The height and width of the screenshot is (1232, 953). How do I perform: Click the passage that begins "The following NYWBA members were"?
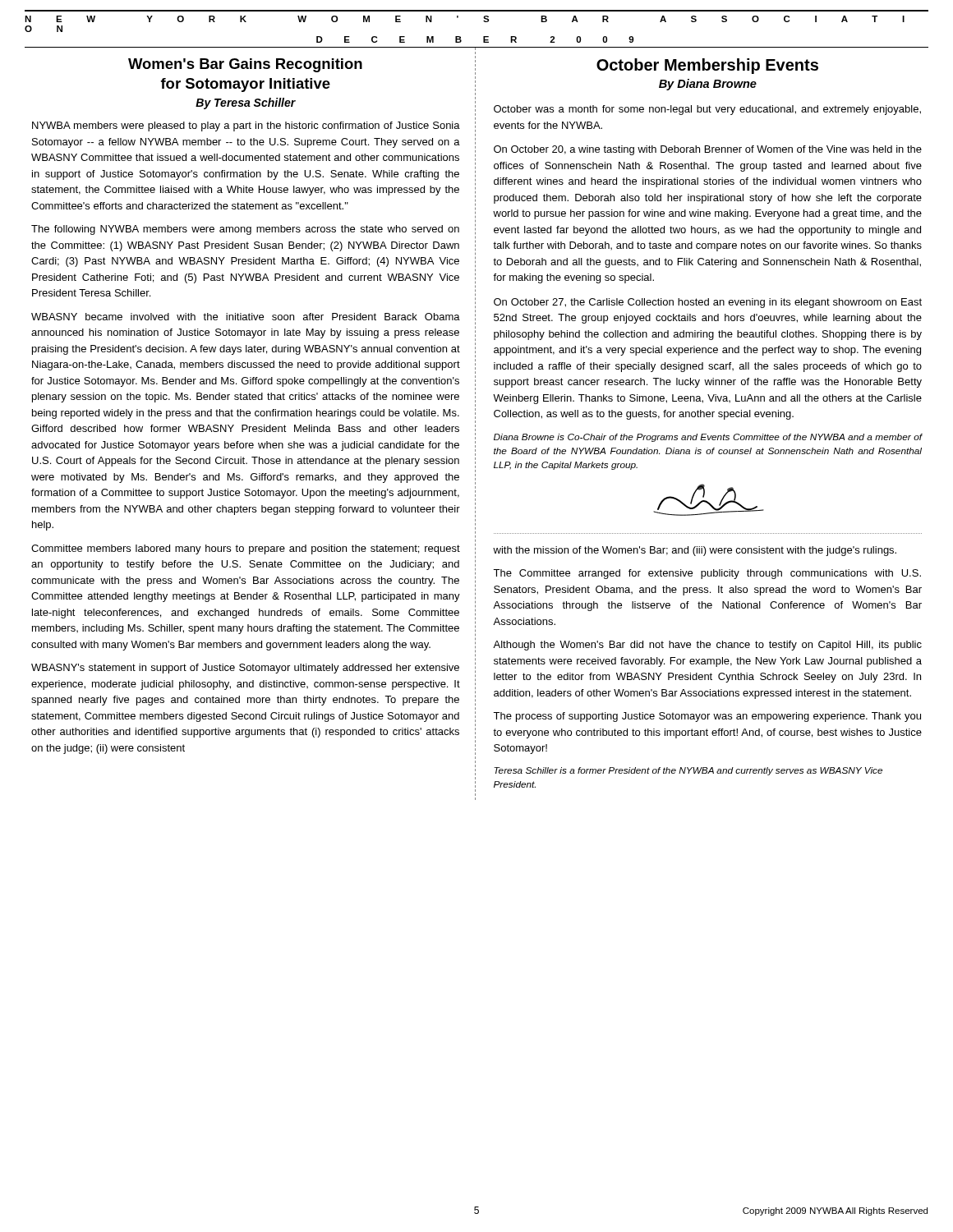pos(245,261)
